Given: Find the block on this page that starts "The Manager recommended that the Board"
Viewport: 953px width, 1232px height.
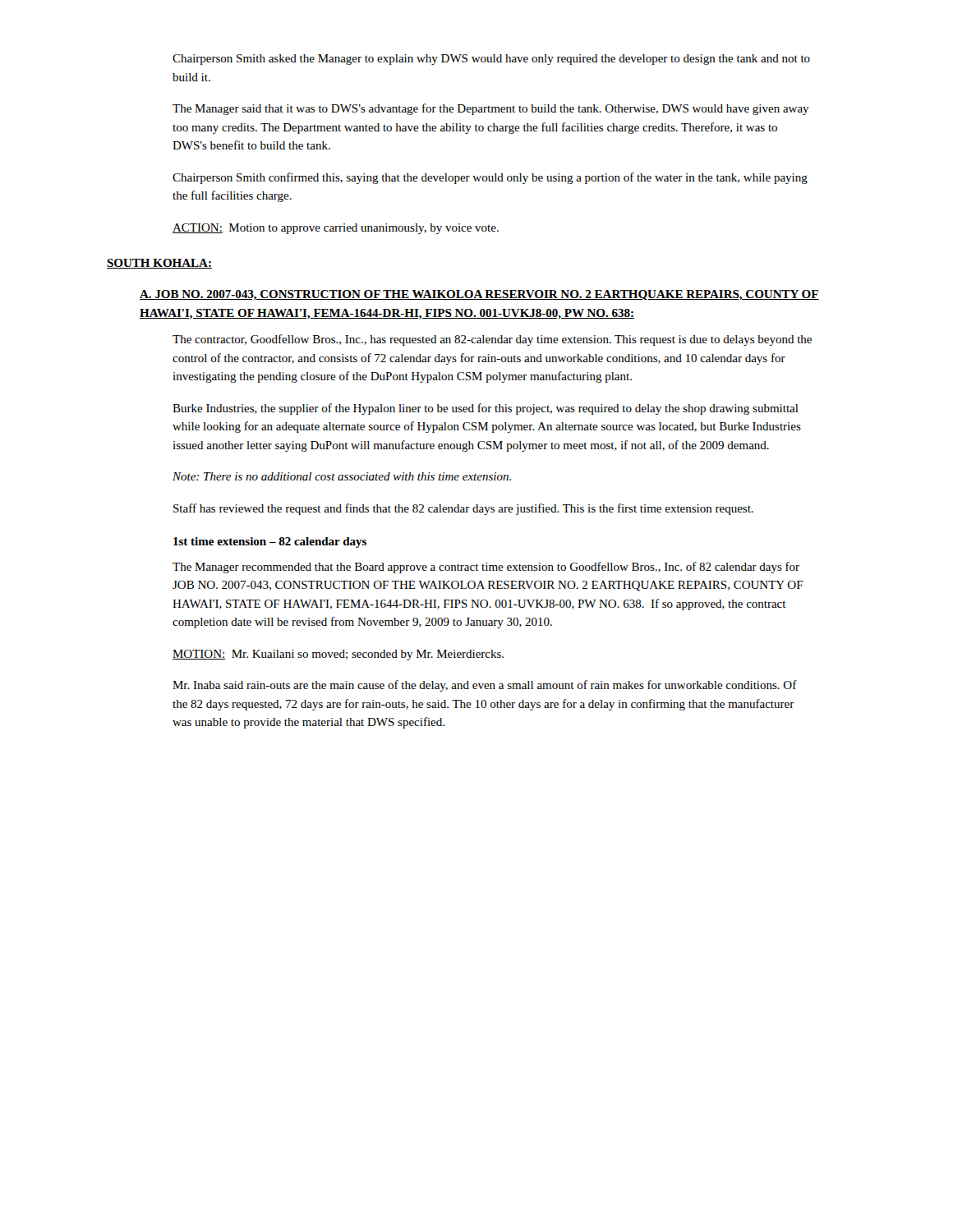Looking at the screenshot, I should pyautogui.click(x=488, y=594).
